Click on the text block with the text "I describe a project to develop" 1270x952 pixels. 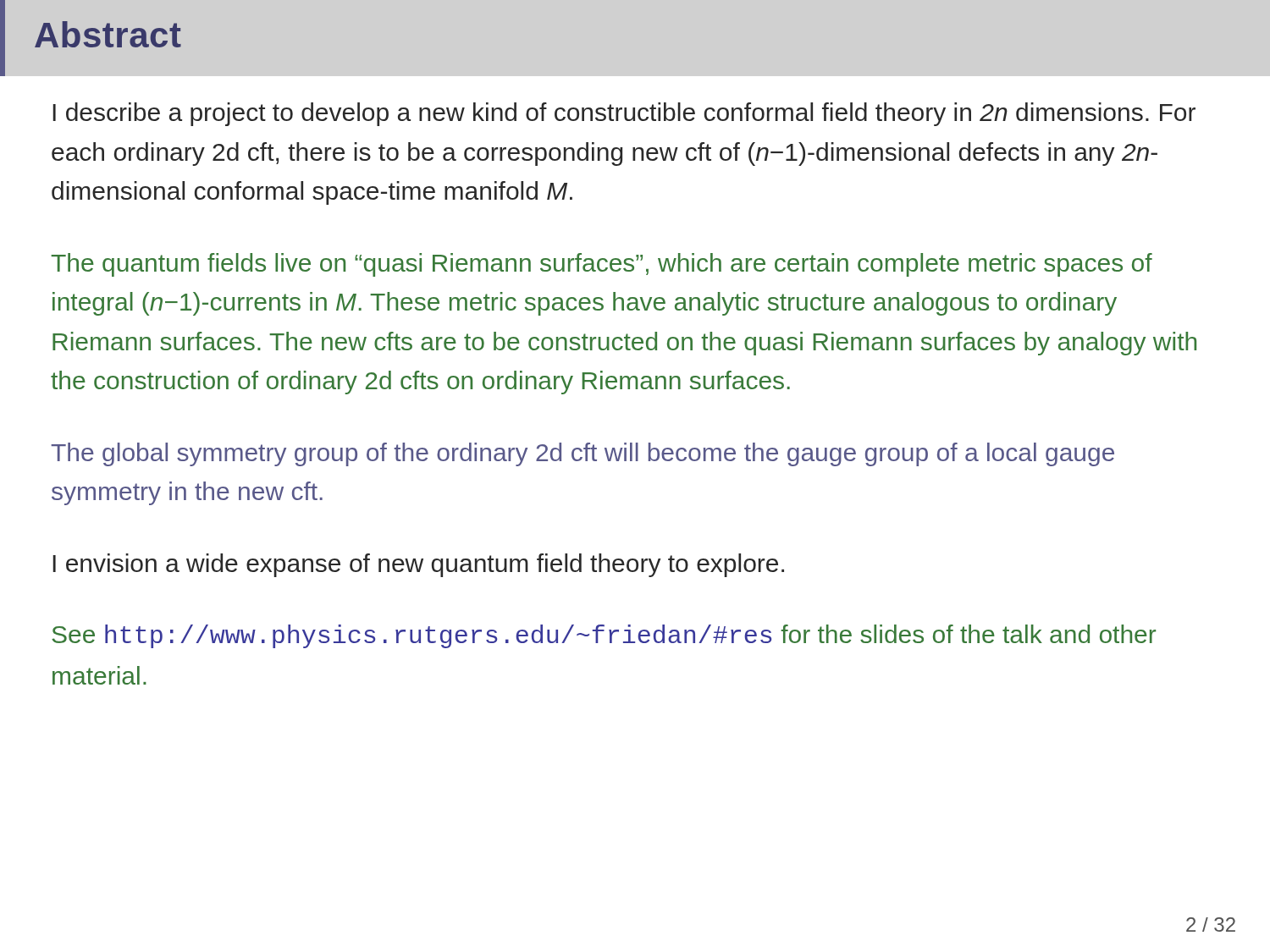click(623, 151)
